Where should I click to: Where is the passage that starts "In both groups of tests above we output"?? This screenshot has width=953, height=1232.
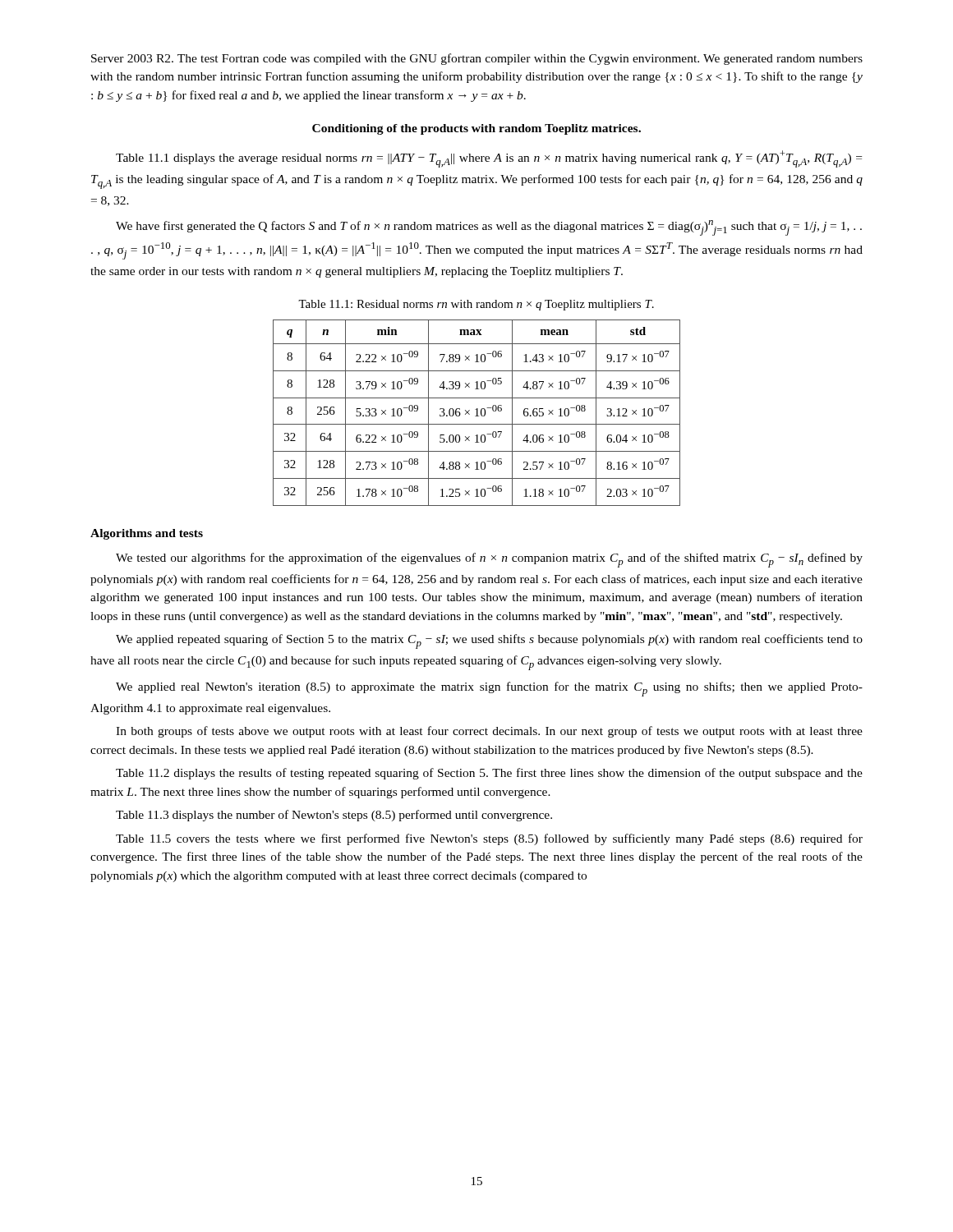click(x=476, y=740)
